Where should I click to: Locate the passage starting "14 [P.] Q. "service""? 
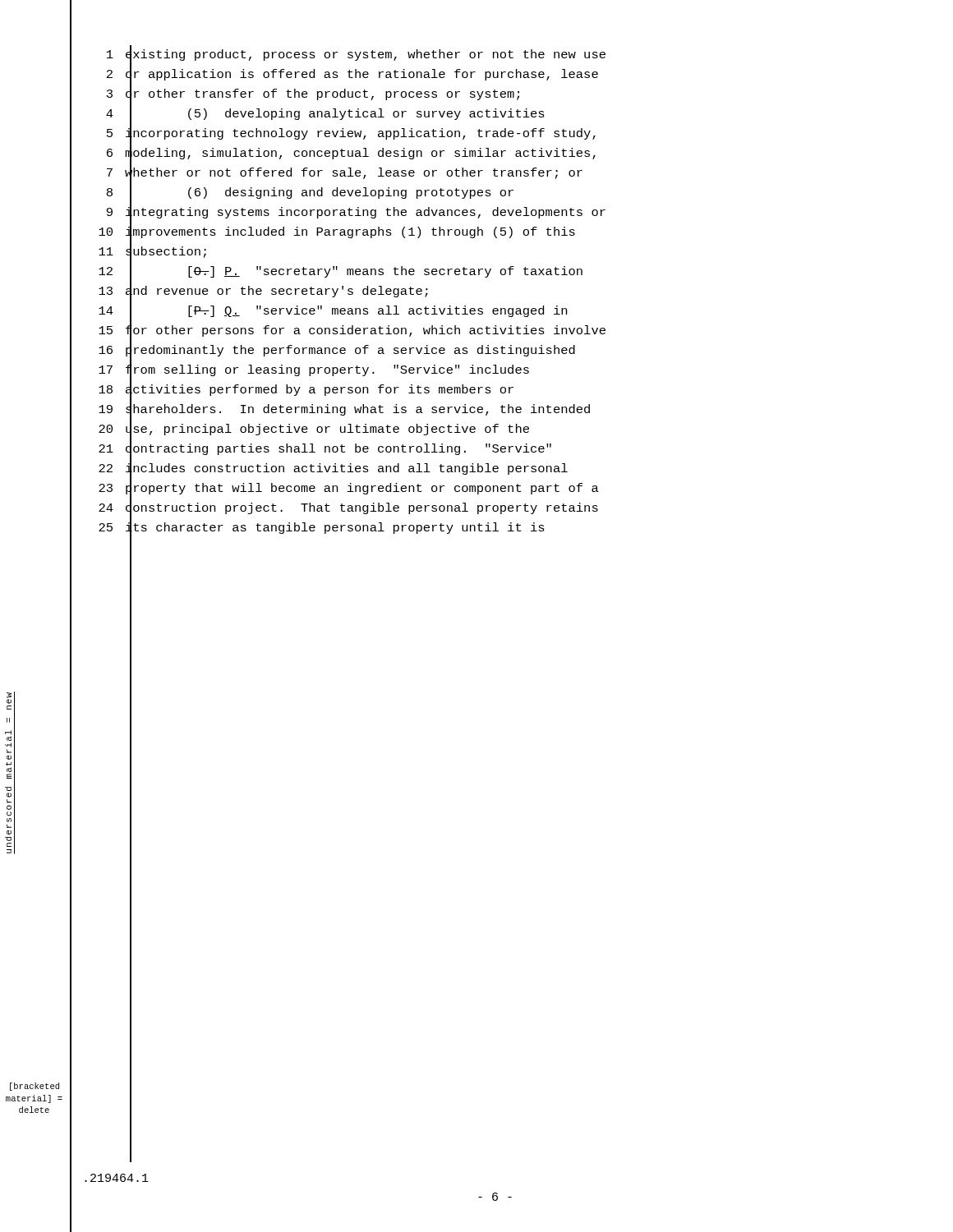pos(495,311)
